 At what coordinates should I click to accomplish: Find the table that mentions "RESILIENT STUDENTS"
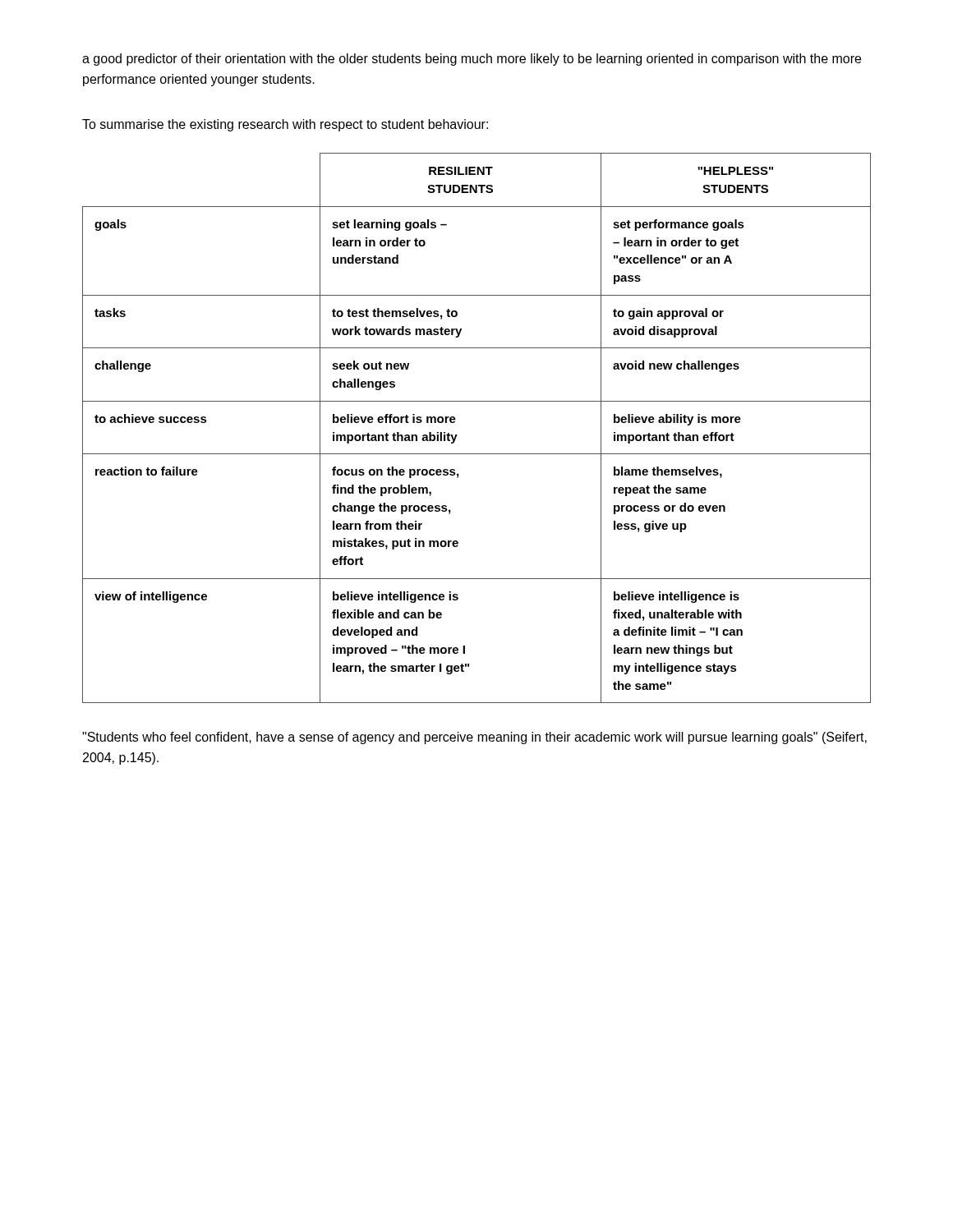pos(476,428)
